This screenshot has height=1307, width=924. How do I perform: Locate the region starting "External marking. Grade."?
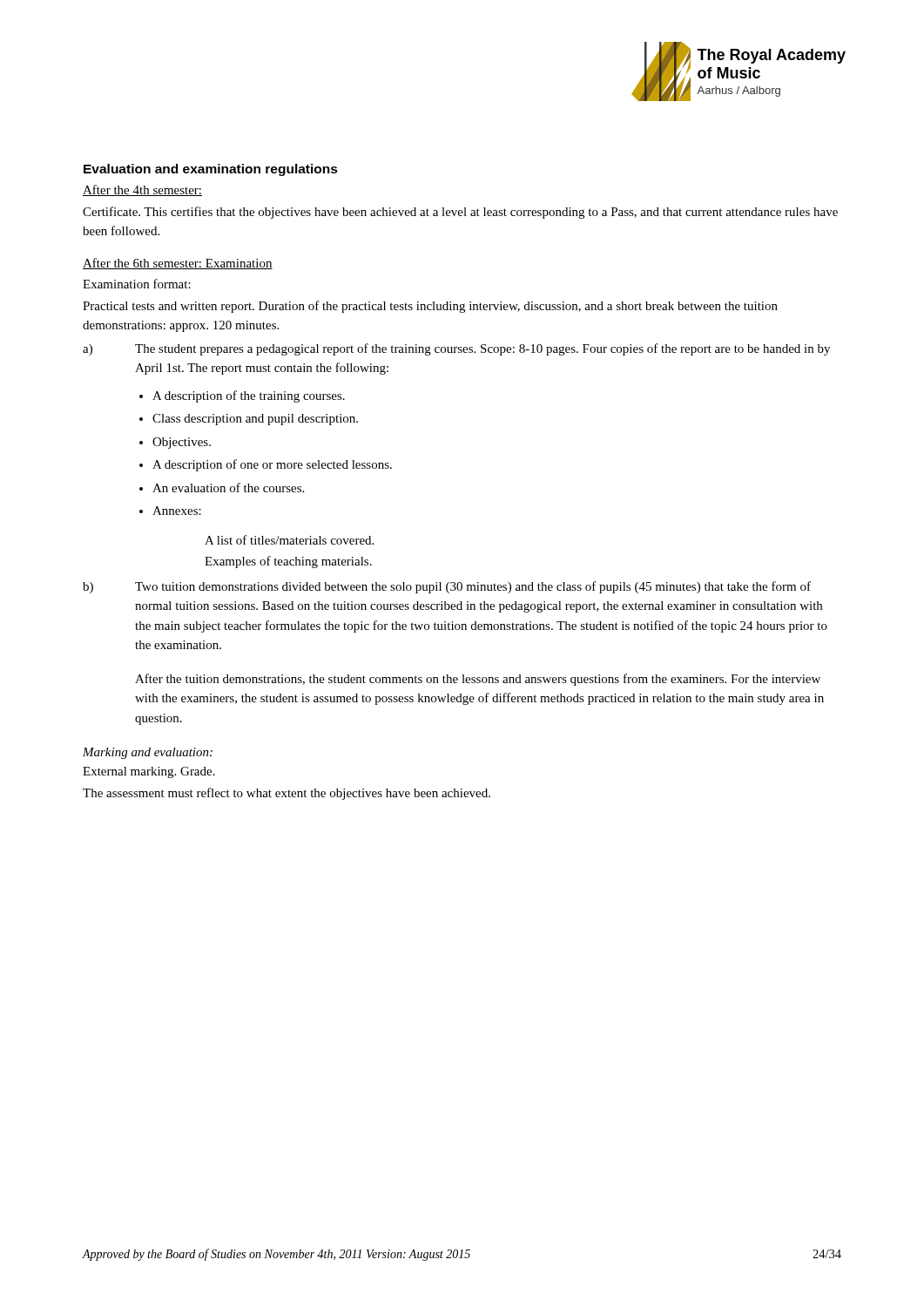tap(149, 771)
